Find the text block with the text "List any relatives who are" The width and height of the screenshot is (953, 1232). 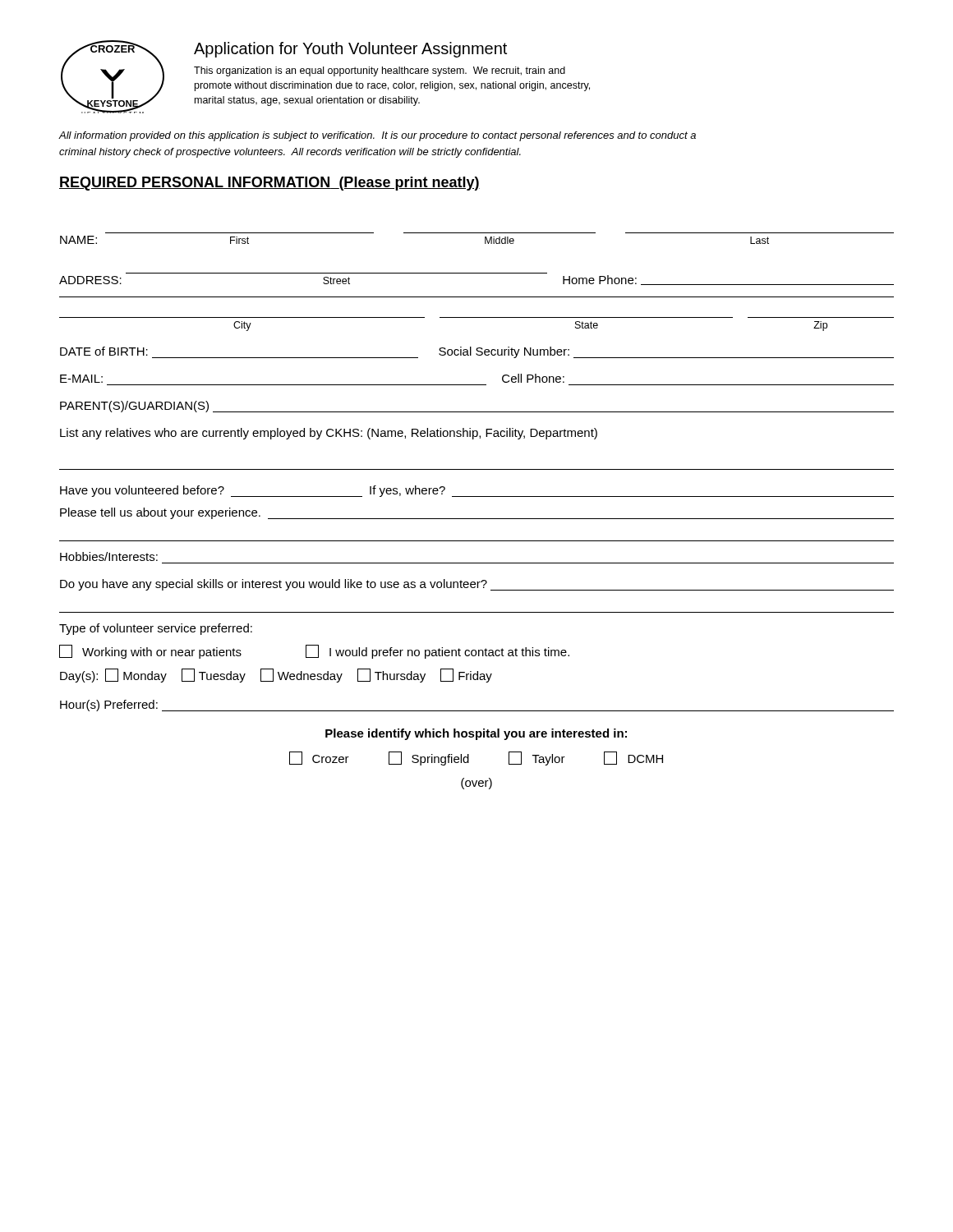(x=476, y=447)
